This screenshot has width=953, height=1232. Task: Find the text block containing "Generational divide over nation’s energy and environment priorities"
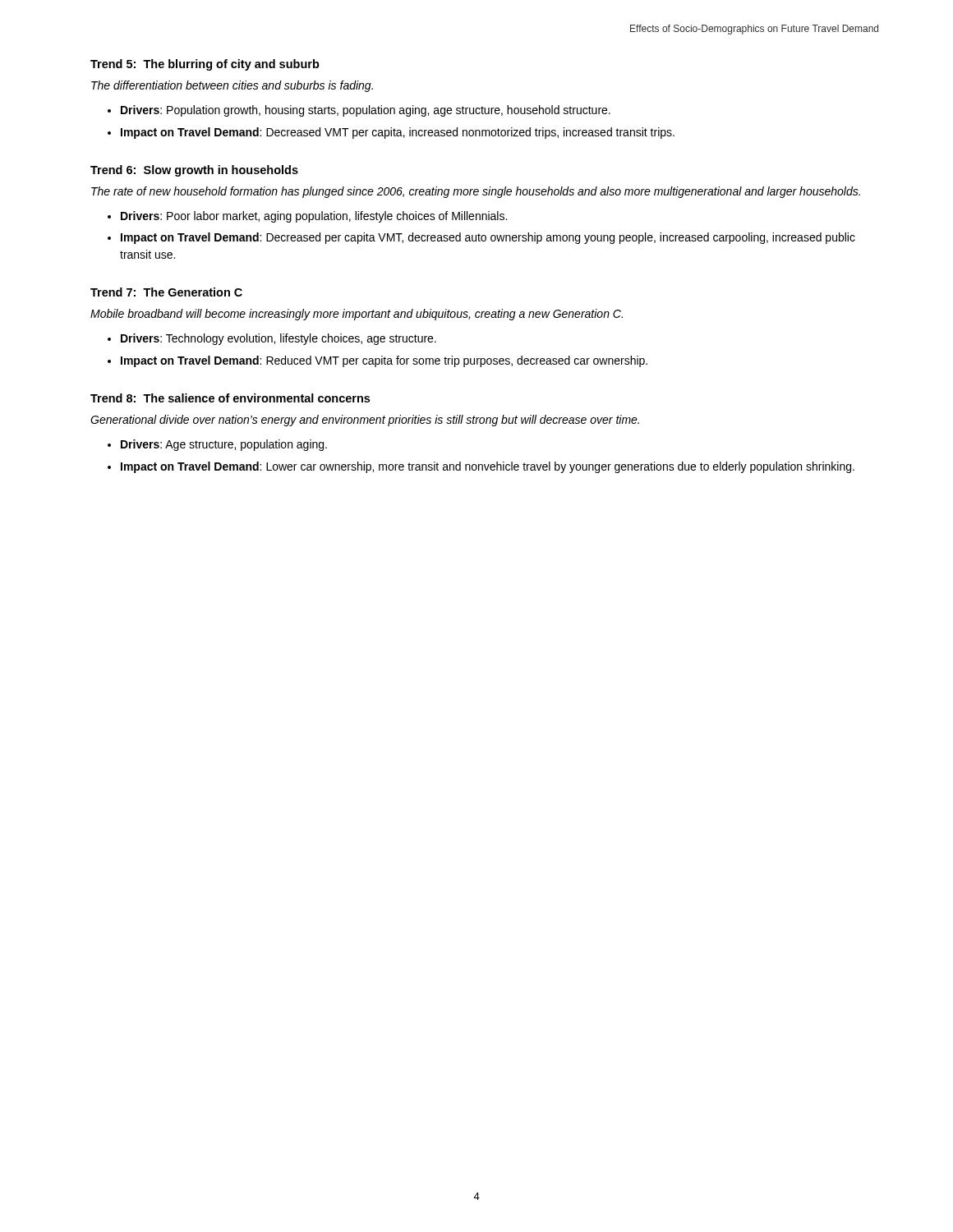click(365, 420)
